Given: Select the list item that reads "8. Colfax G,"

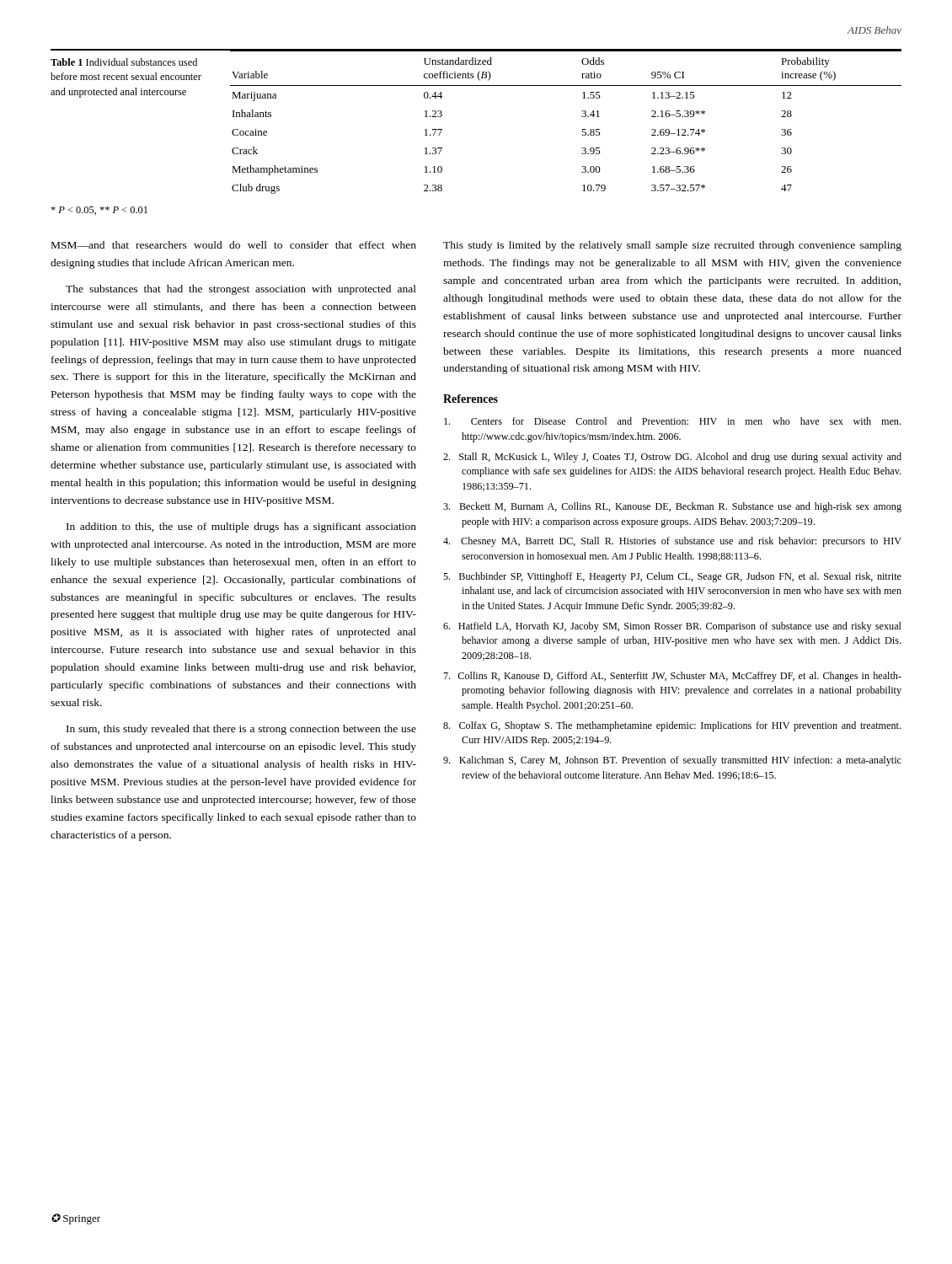Looking at the screenshot, I should (672, 733).
